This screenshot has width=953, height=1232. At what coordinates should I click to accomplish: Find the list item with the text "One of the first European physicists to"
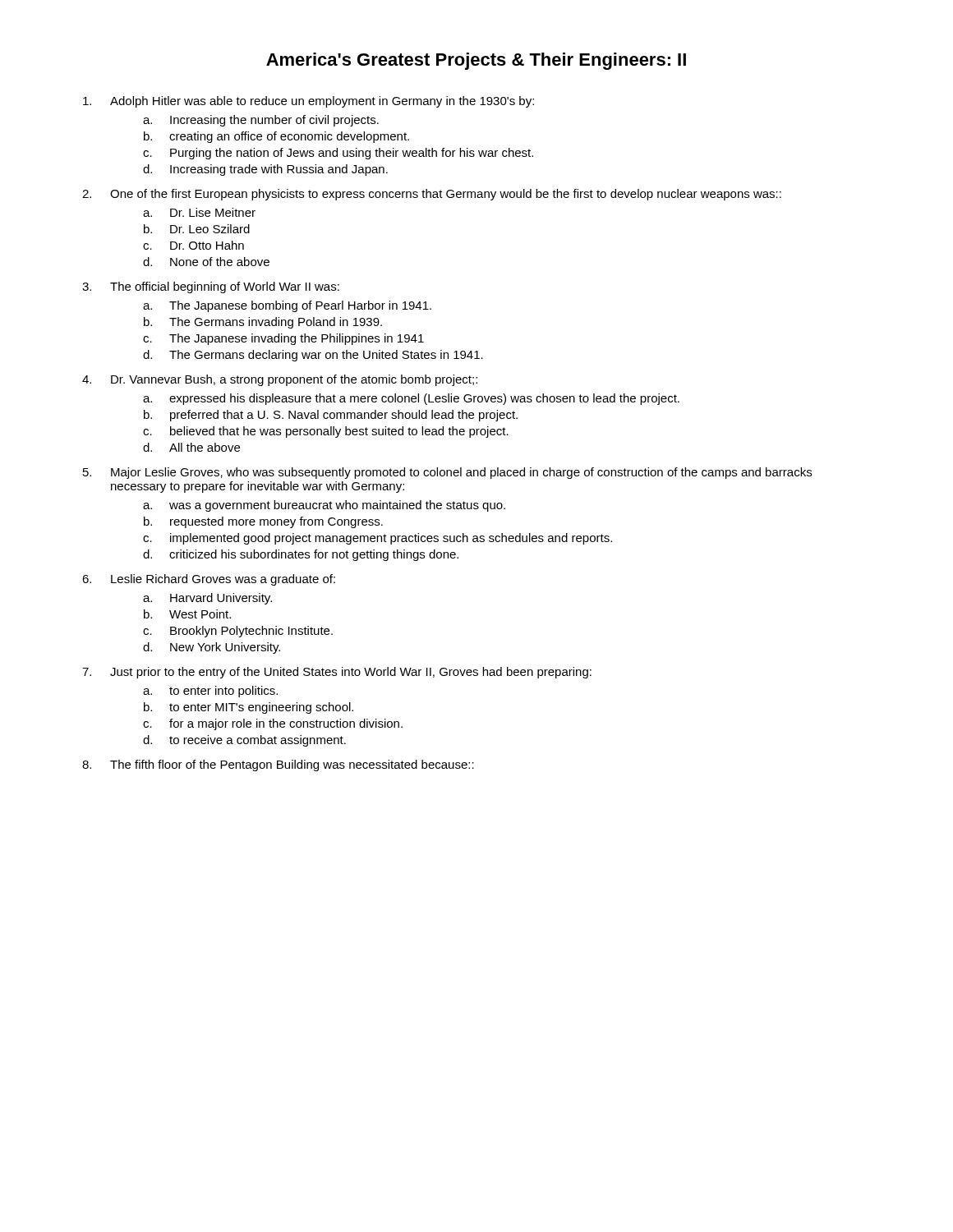pyautogui.click(x=446, y=195)
